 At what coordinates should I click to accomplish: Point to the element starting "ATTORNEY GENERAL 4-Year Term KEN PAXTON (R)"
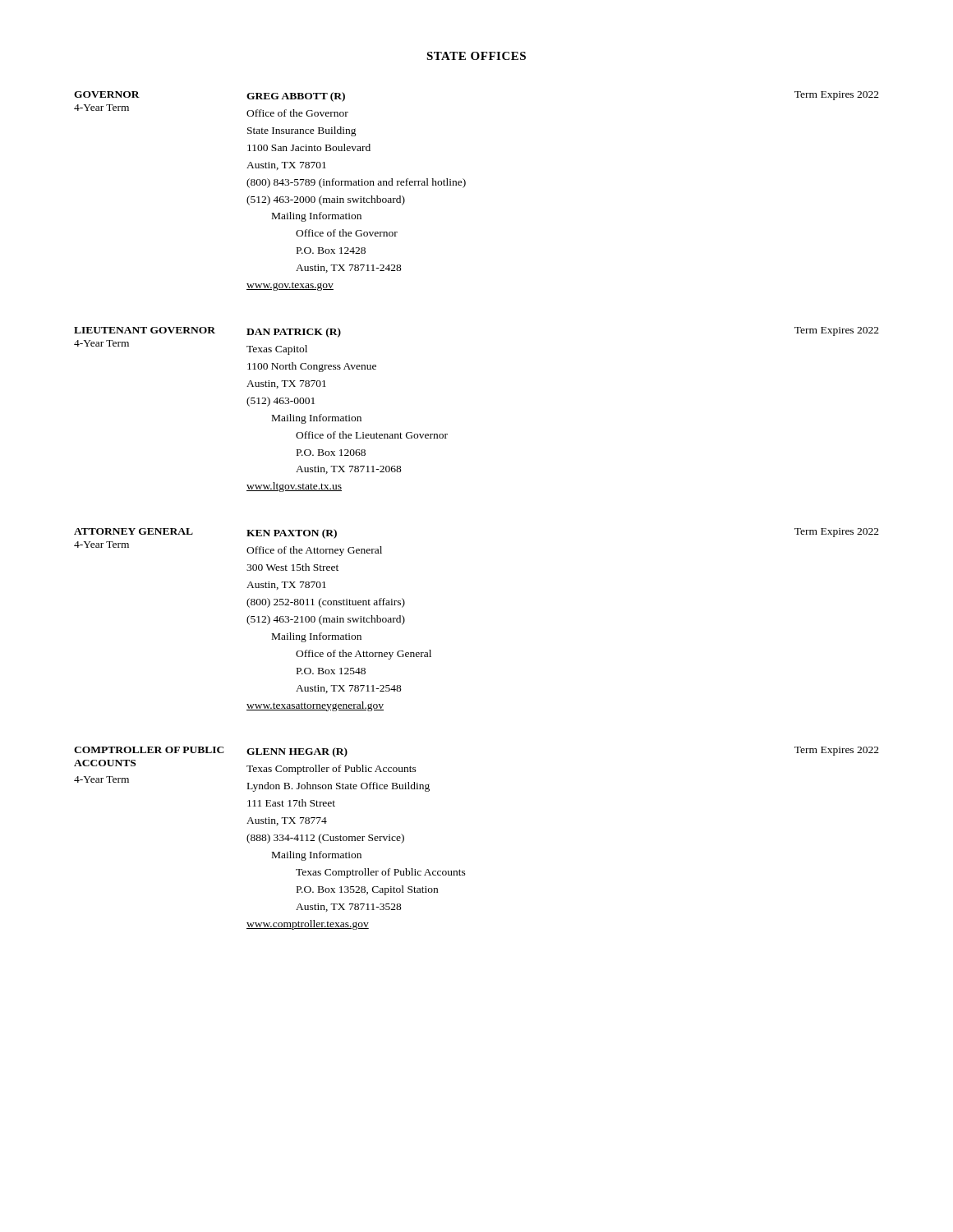[132, 533]
